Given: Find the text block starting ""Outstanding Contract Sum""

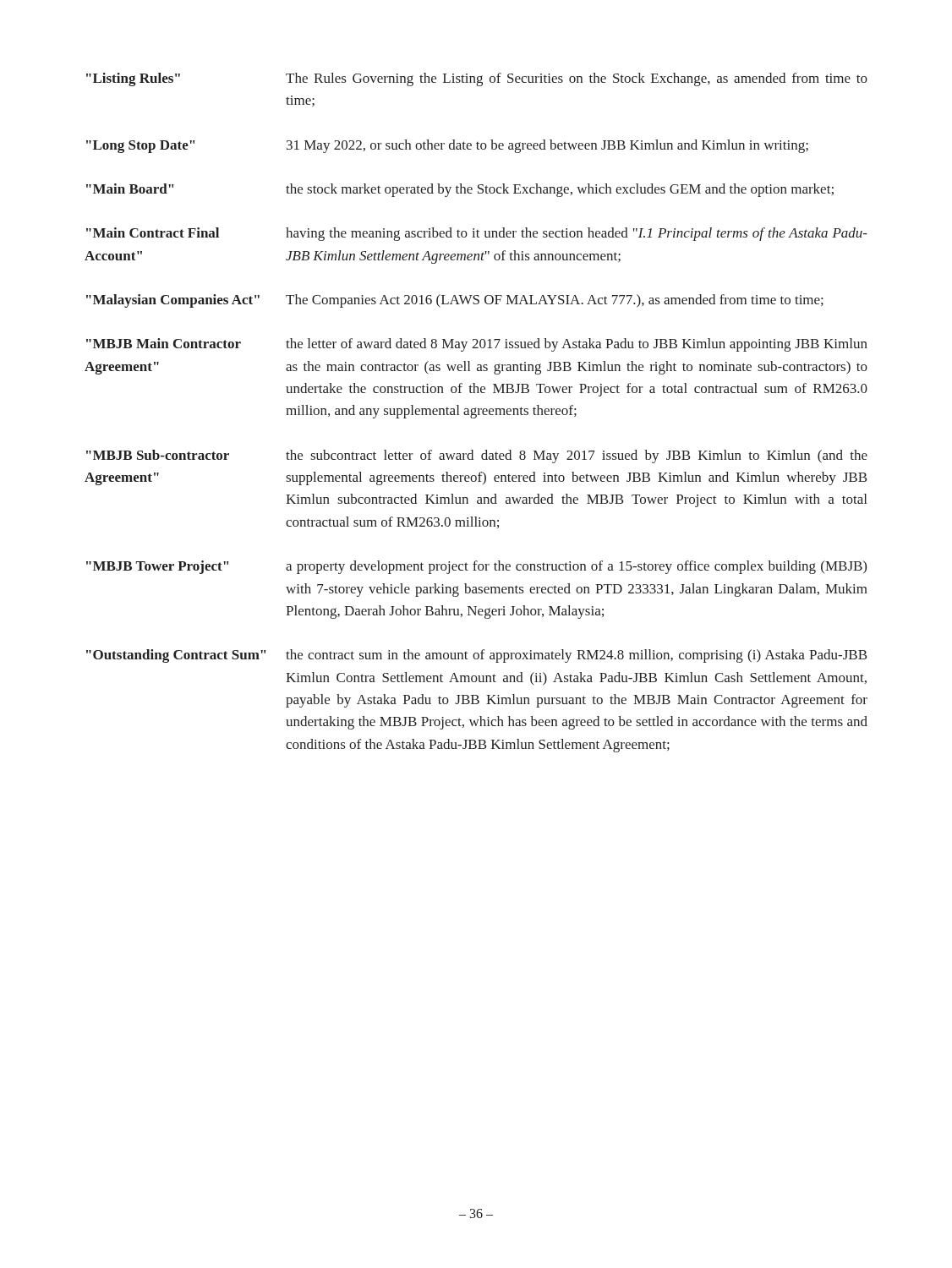Looking at the screenshot, I should point(476,700).
